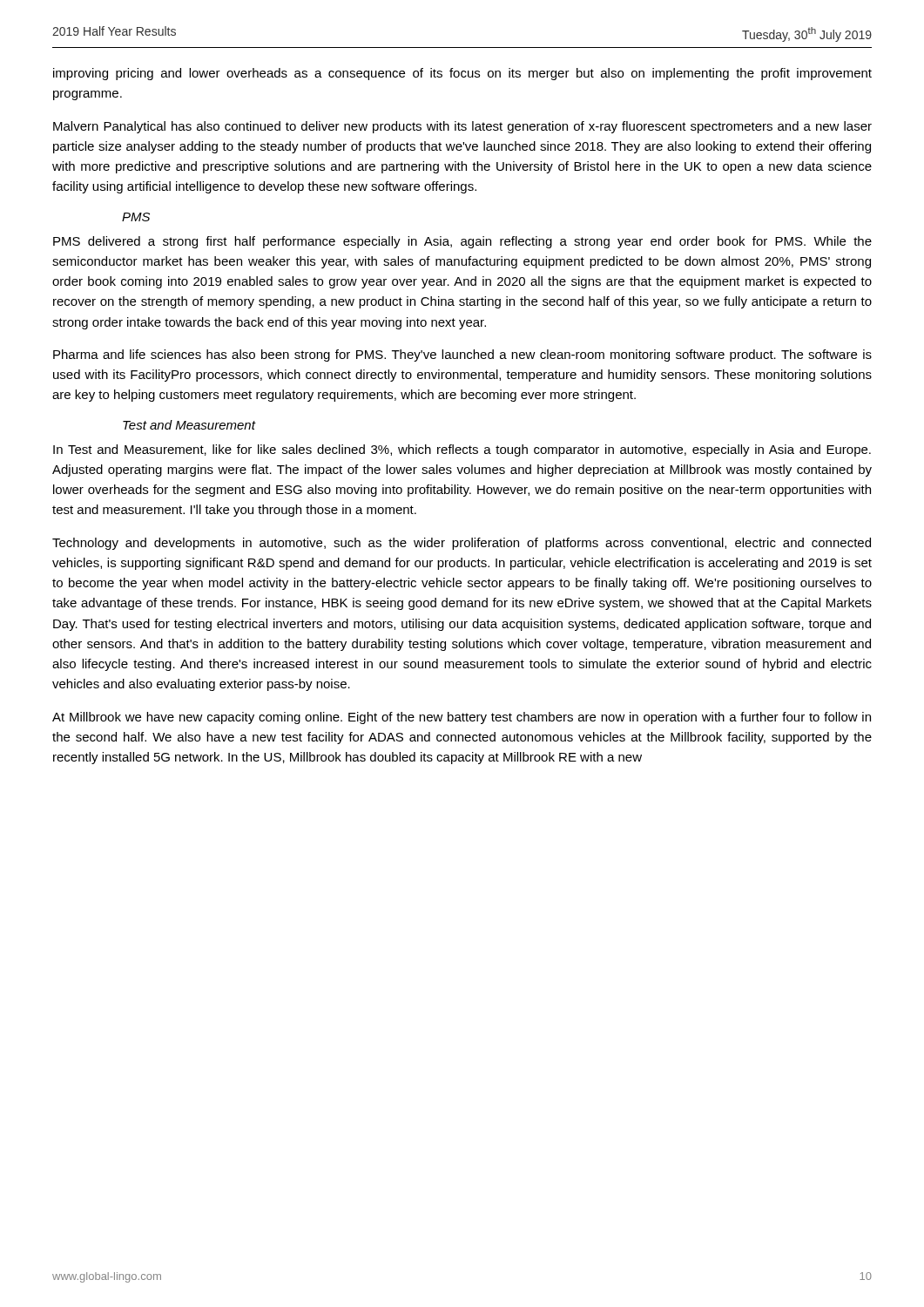Viewport: 924px width, 1307px height.
Task: Find the region starting "improving pricing and lower overheads as a"
Action: pyautogui.click(x=462, y=83)
